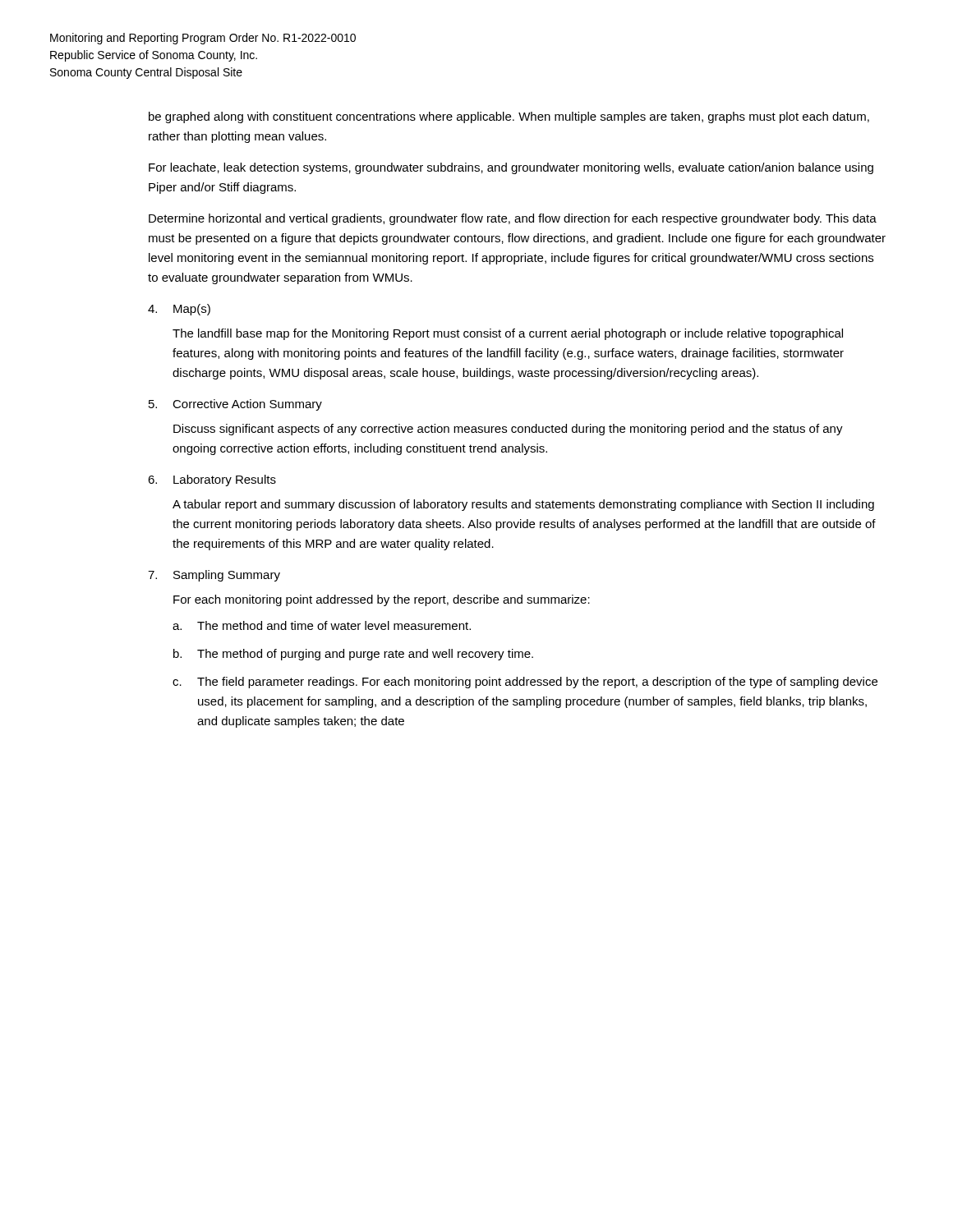This screenshot has width=953, height=1232.
Task: Point to the element starting "a. The method and time of water"
Action: 322,625
